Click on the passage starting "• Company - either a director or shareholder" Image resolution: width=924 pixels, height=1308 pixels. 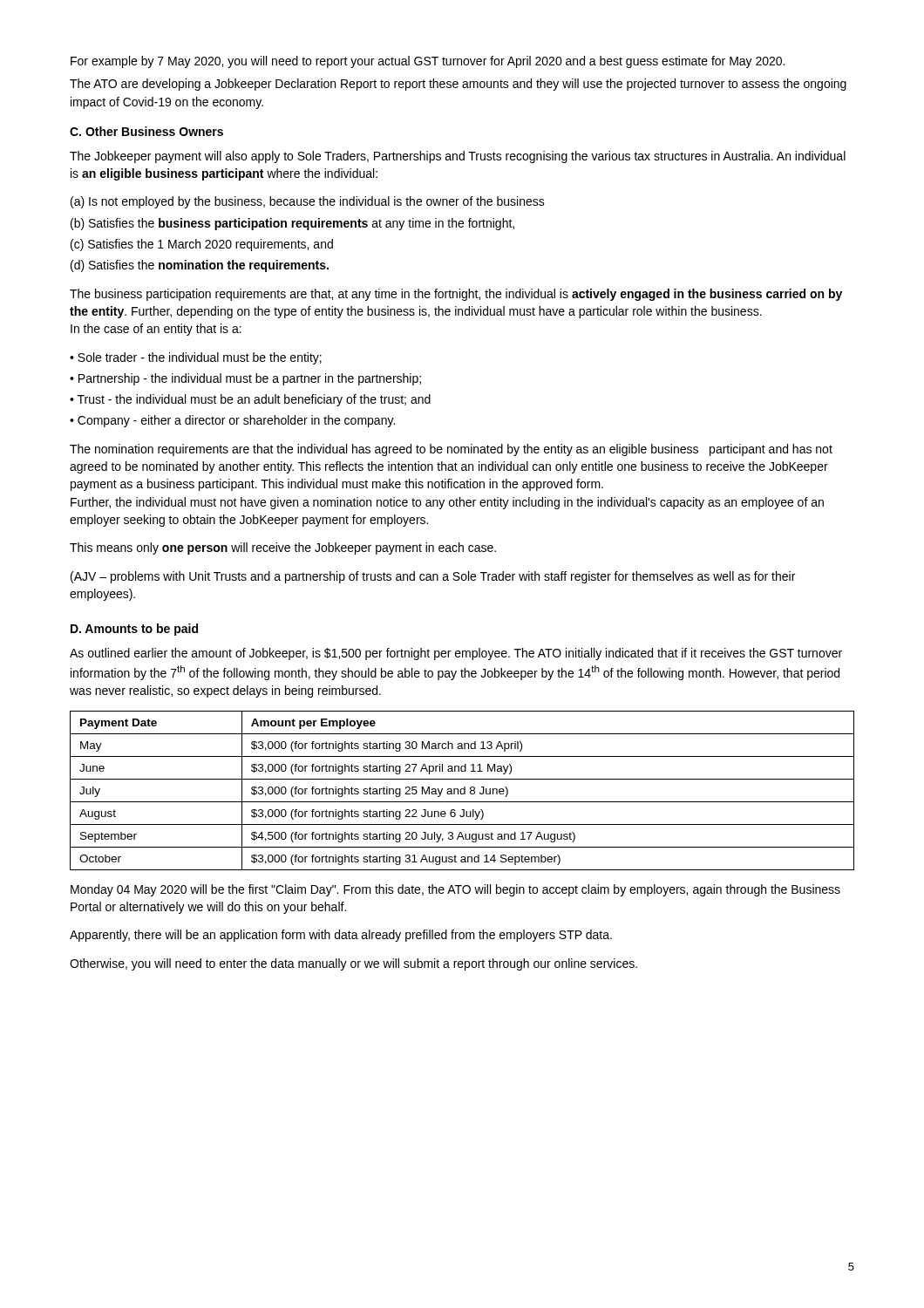tap(233, 421)
